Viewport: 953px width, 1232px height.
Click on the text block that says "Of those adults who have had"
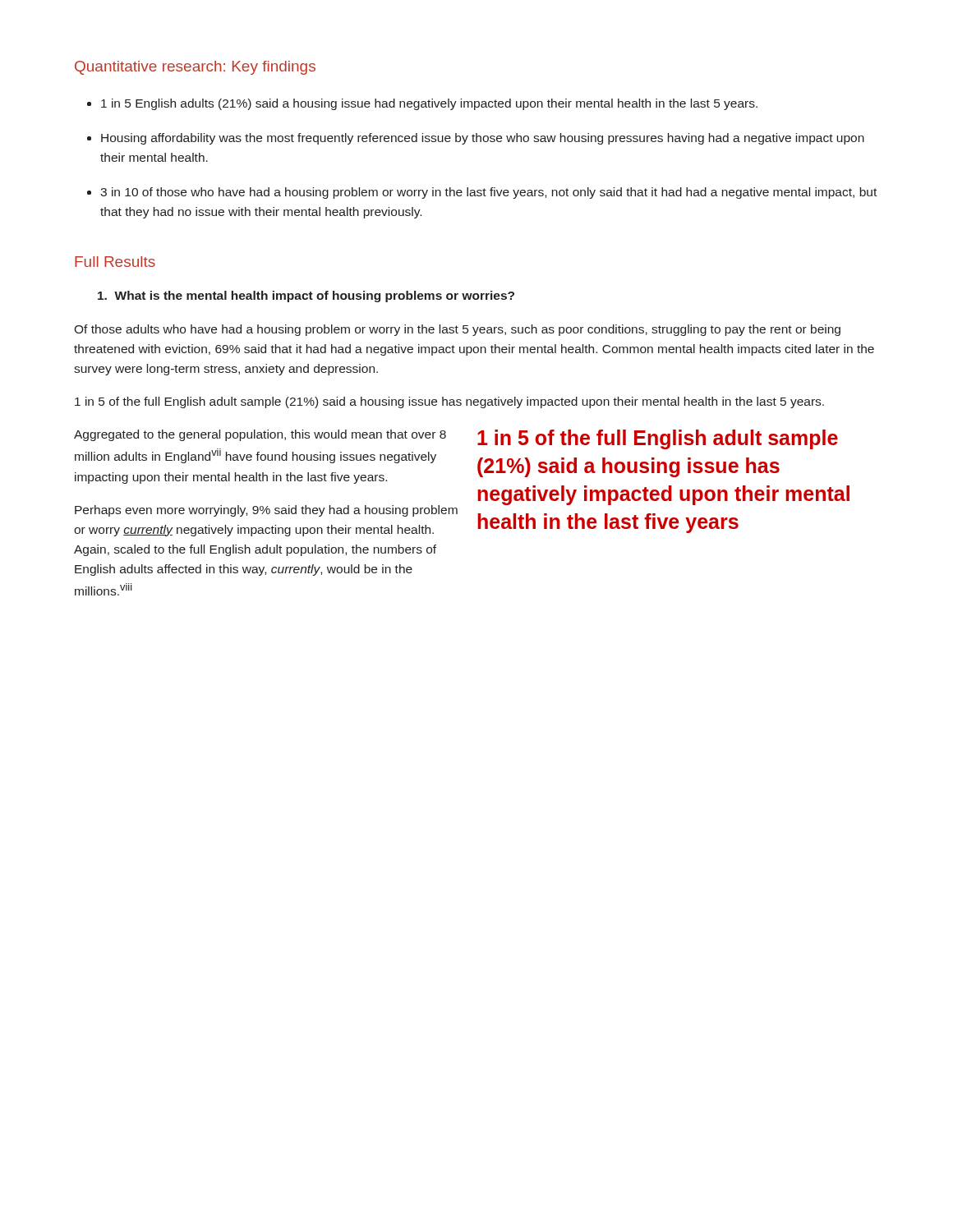click(x=474, y=349)
